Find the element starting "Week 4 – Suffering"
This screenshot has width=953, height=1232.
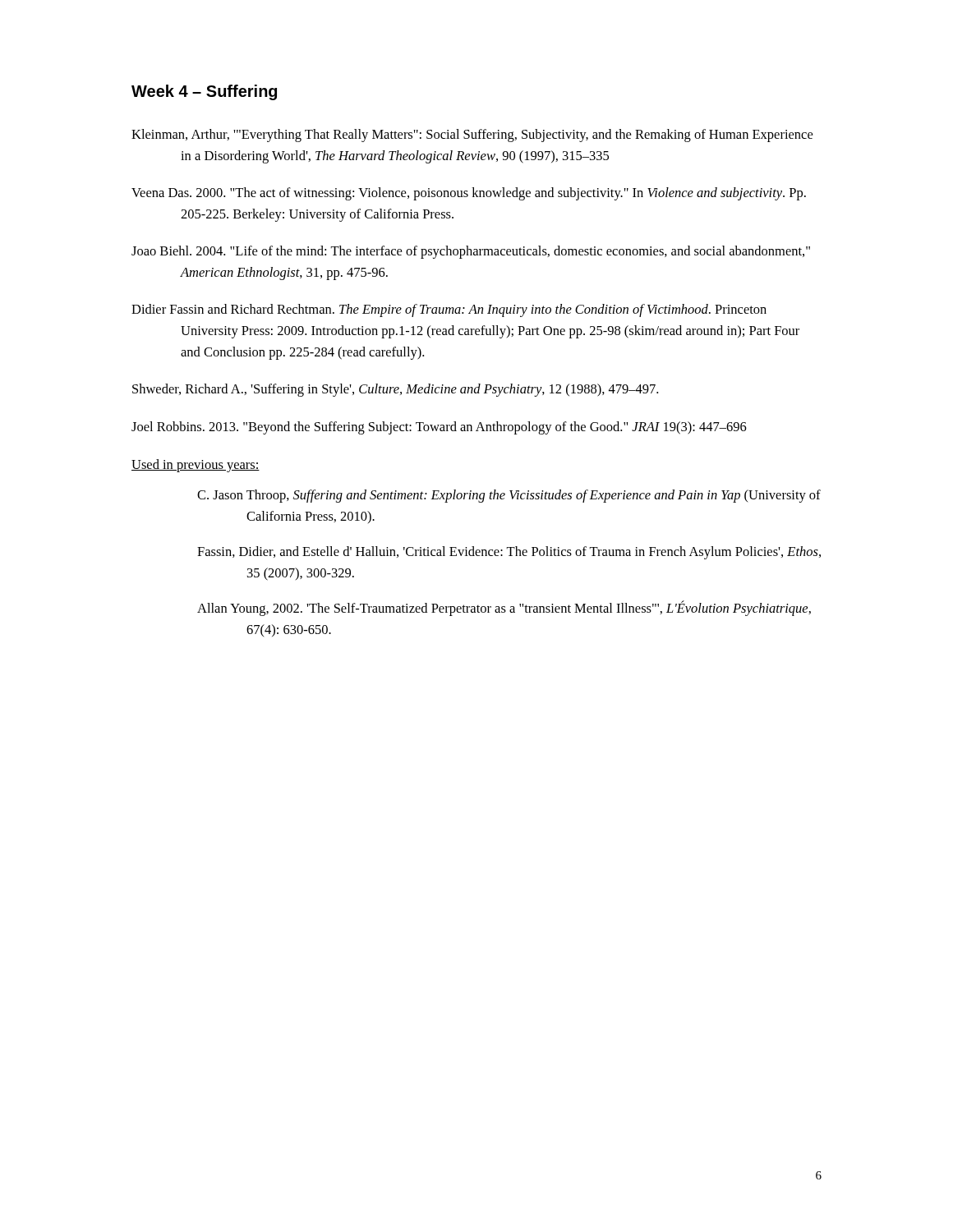pyautogui.click(x=205, y=91)
